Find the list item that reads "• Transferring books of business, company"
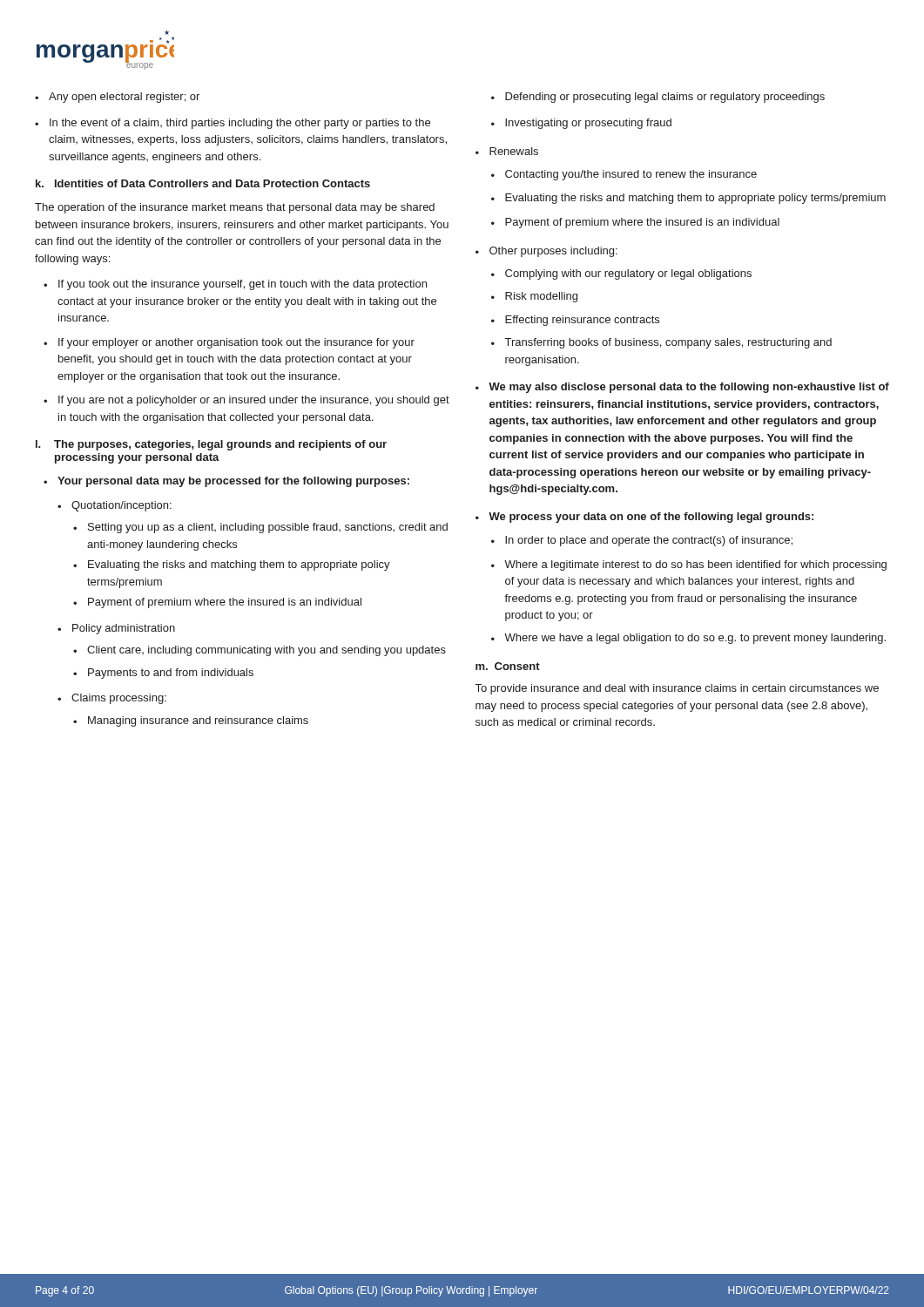The height and width of the screenshot is (1307, 924). (690, 351)
